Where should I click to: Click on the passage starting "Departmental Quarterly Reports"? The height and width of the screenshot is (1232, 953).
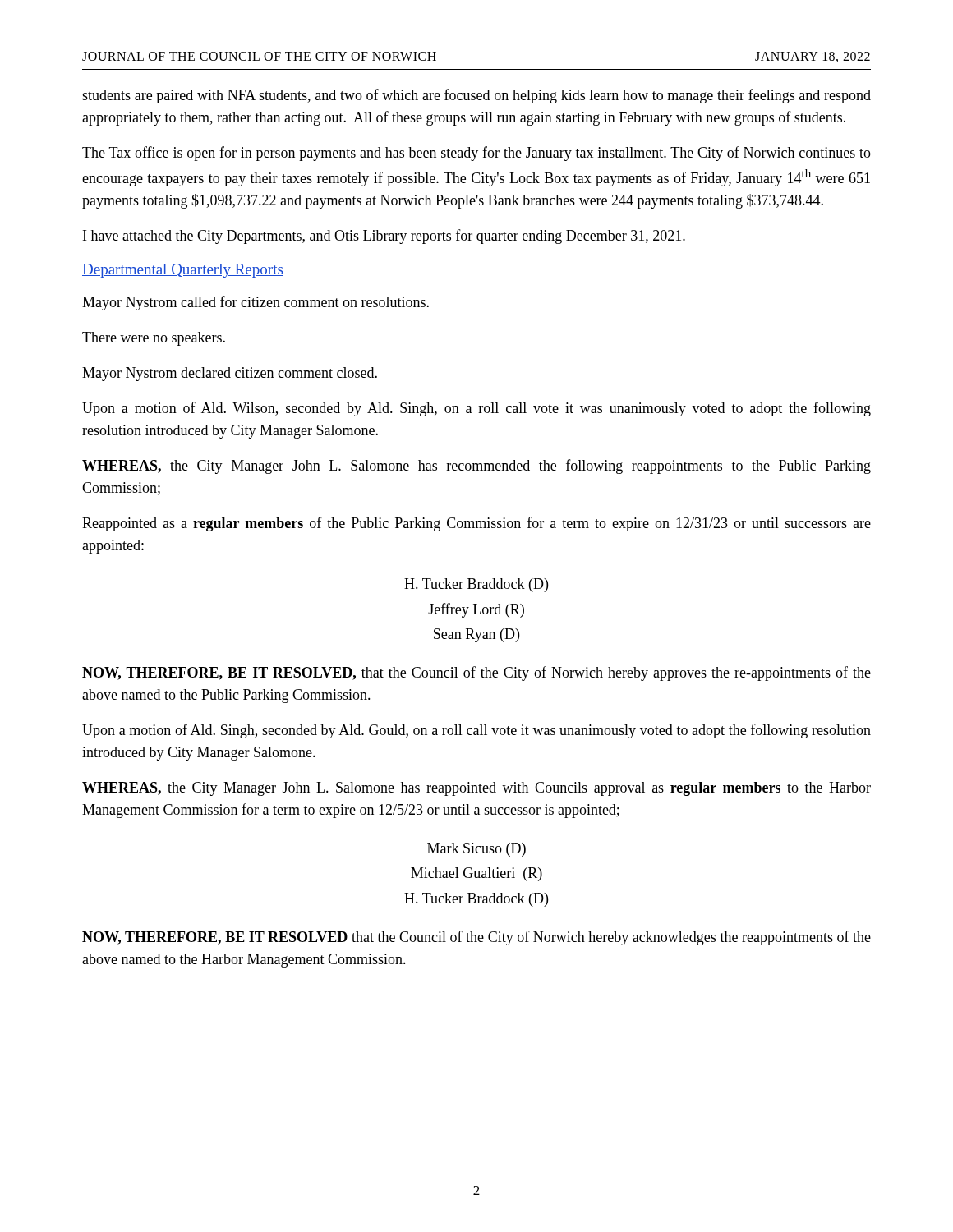pyautogui.click(x=183, y=271)
